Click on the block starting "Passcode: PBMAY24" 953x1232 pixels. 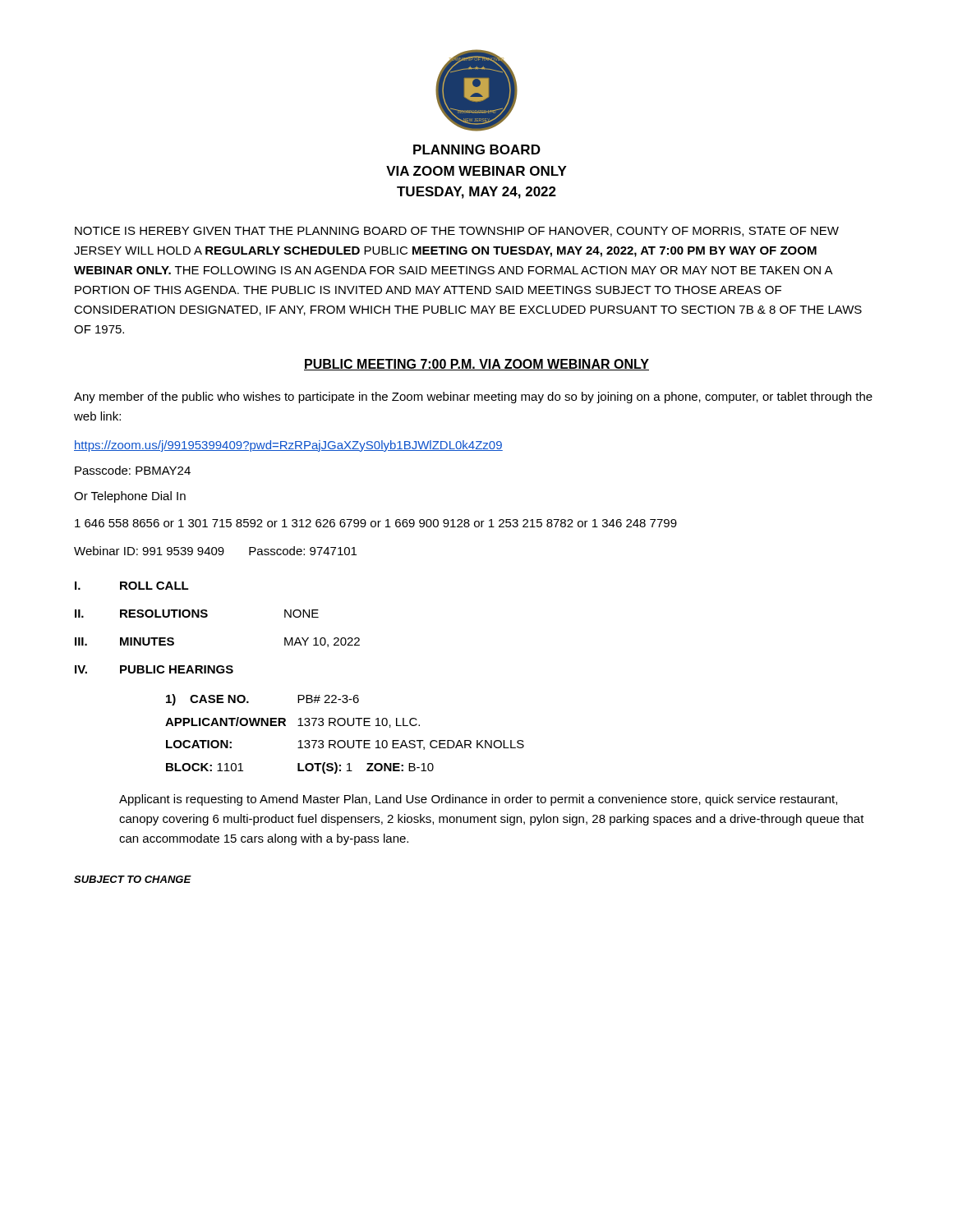132,470
